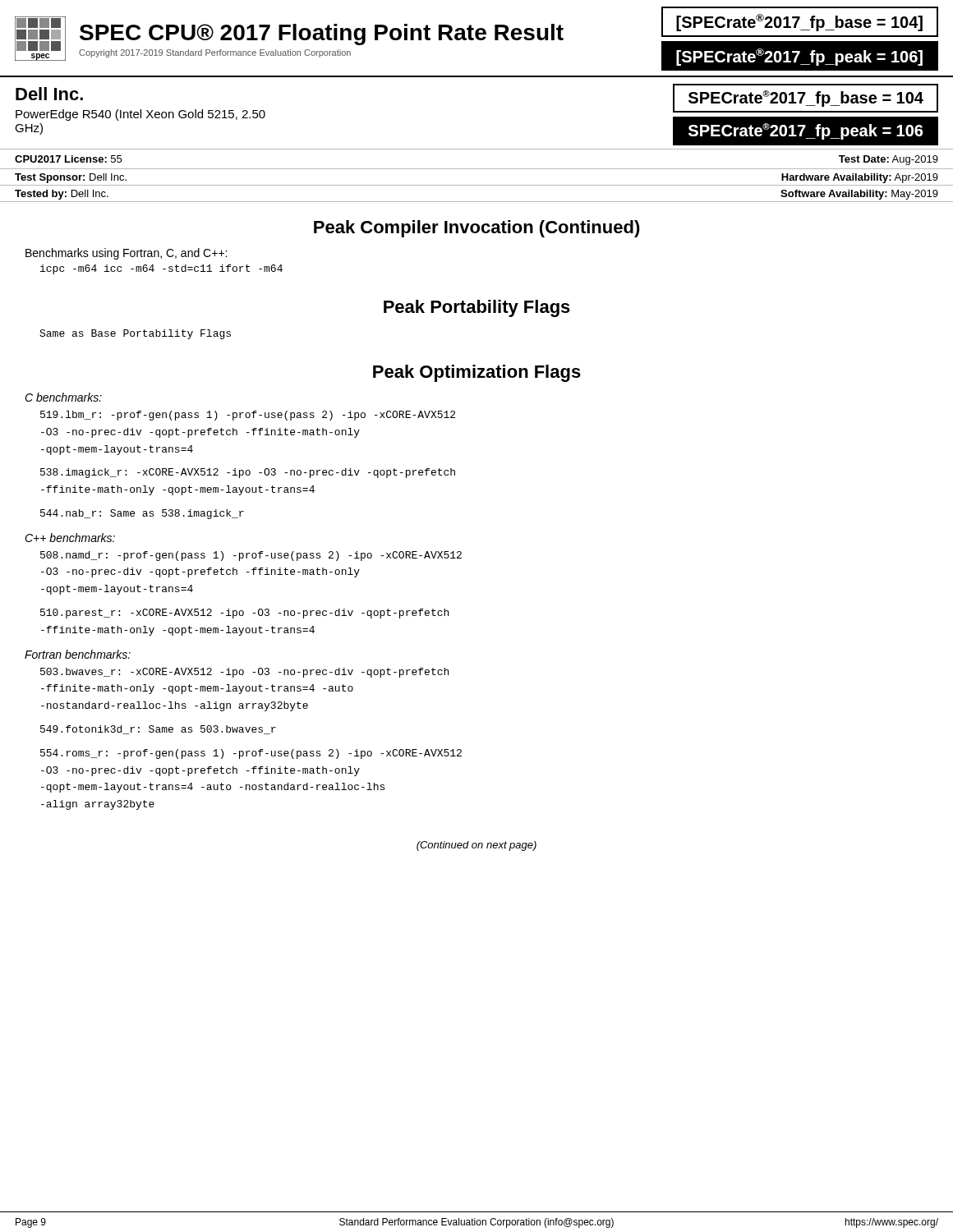Locate the text block with the text "(Continued on next"
Viewport: 953px width, 1232px height.
pos(476,845)
